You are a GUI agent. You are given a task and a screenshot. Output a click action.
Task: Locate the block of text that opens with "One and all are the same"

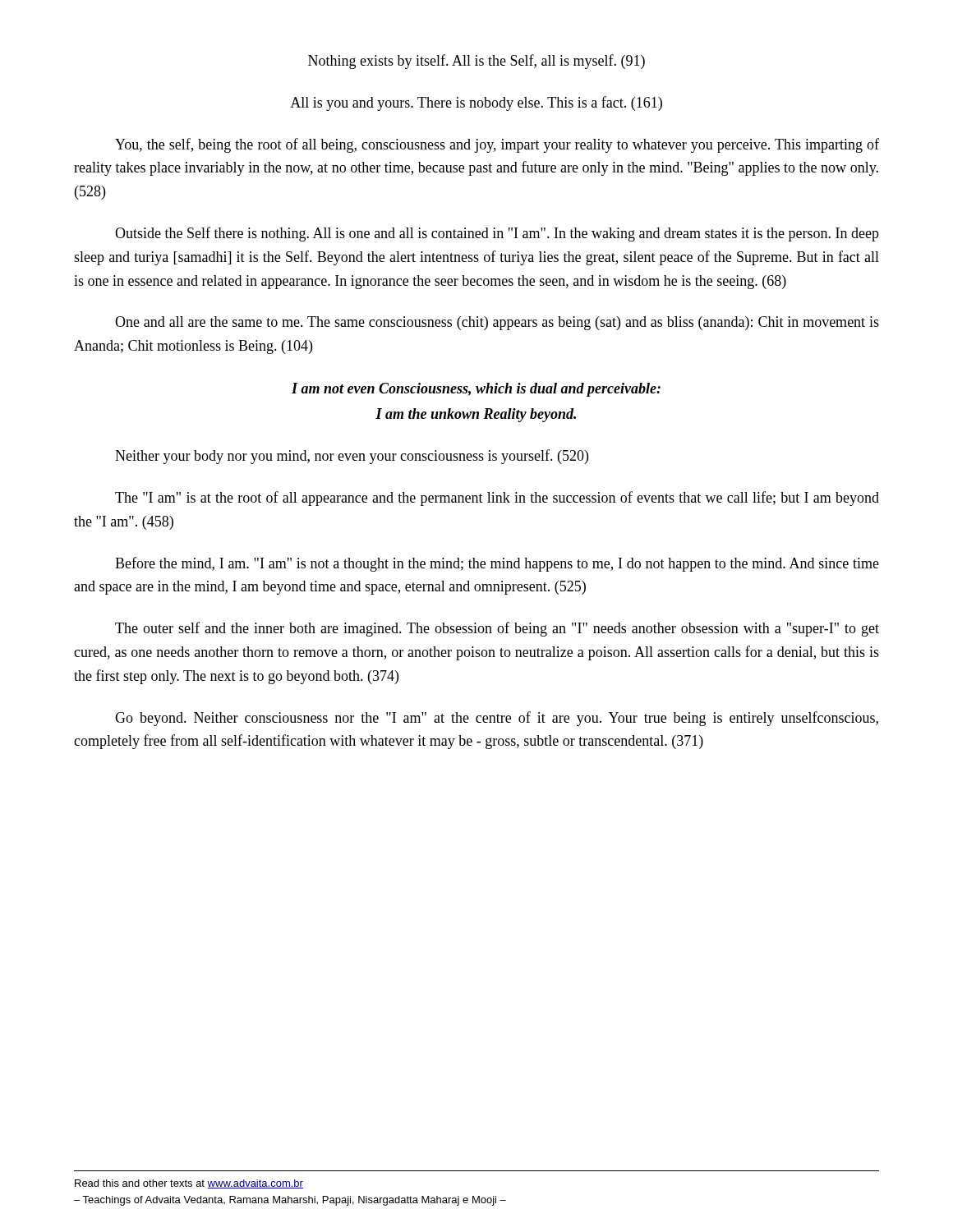click(x=476, y=334)
